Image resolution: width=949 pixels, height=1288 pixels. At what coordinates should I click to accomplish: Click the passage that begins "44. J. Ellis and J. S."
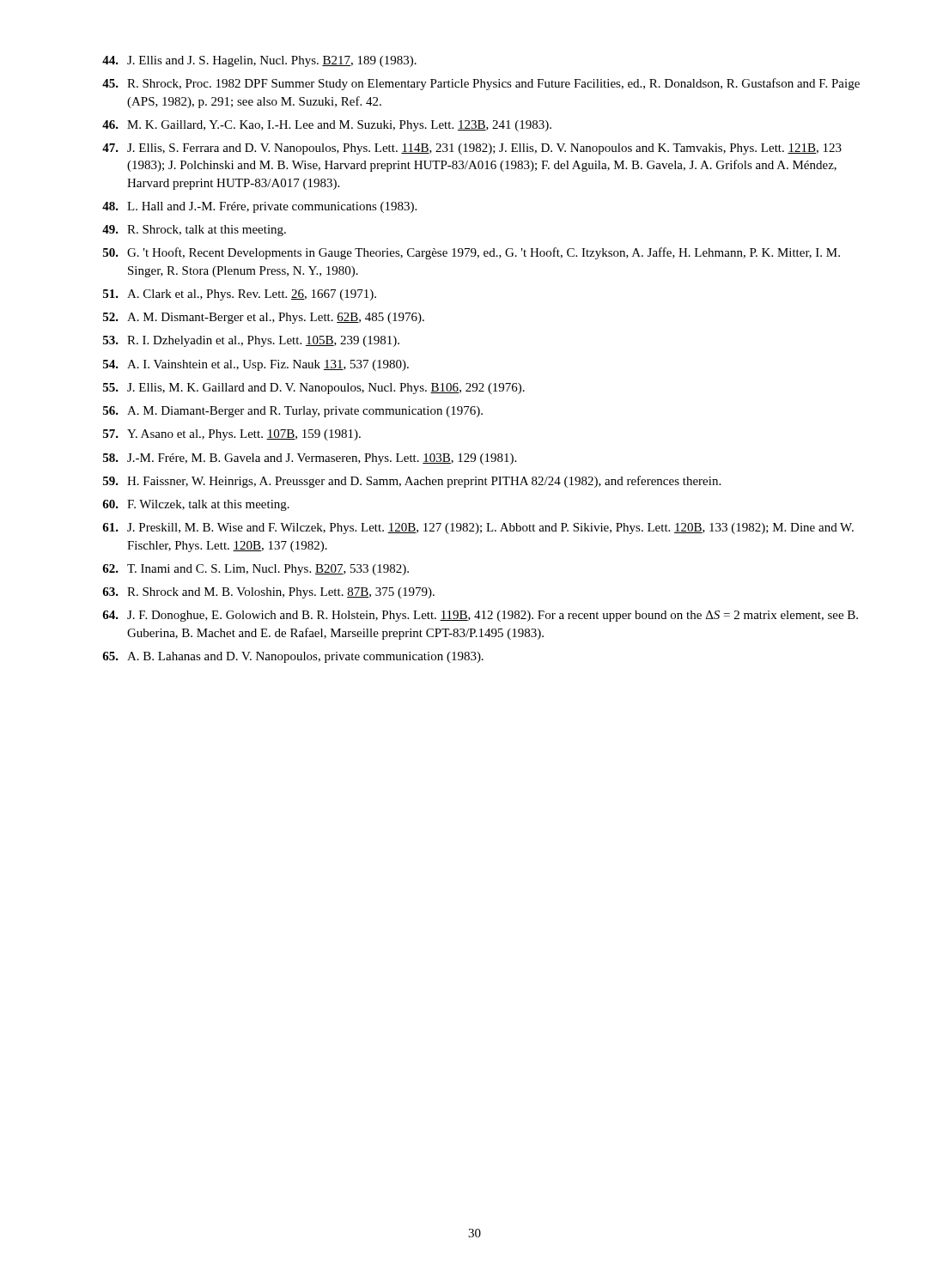[x=259, y=61]
